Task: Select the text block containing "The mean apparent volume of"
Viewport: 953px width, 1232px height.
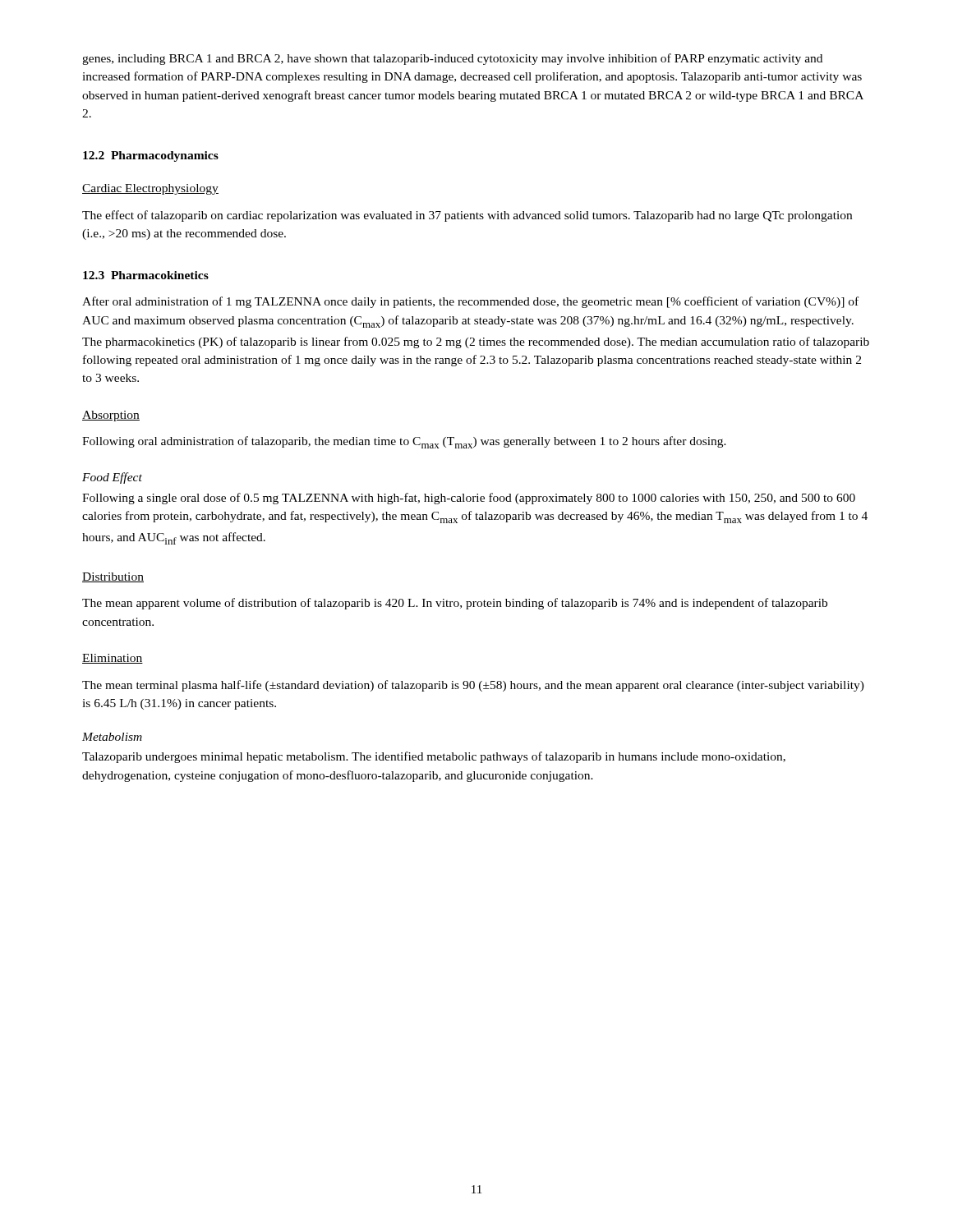Action: coord(455,612)
